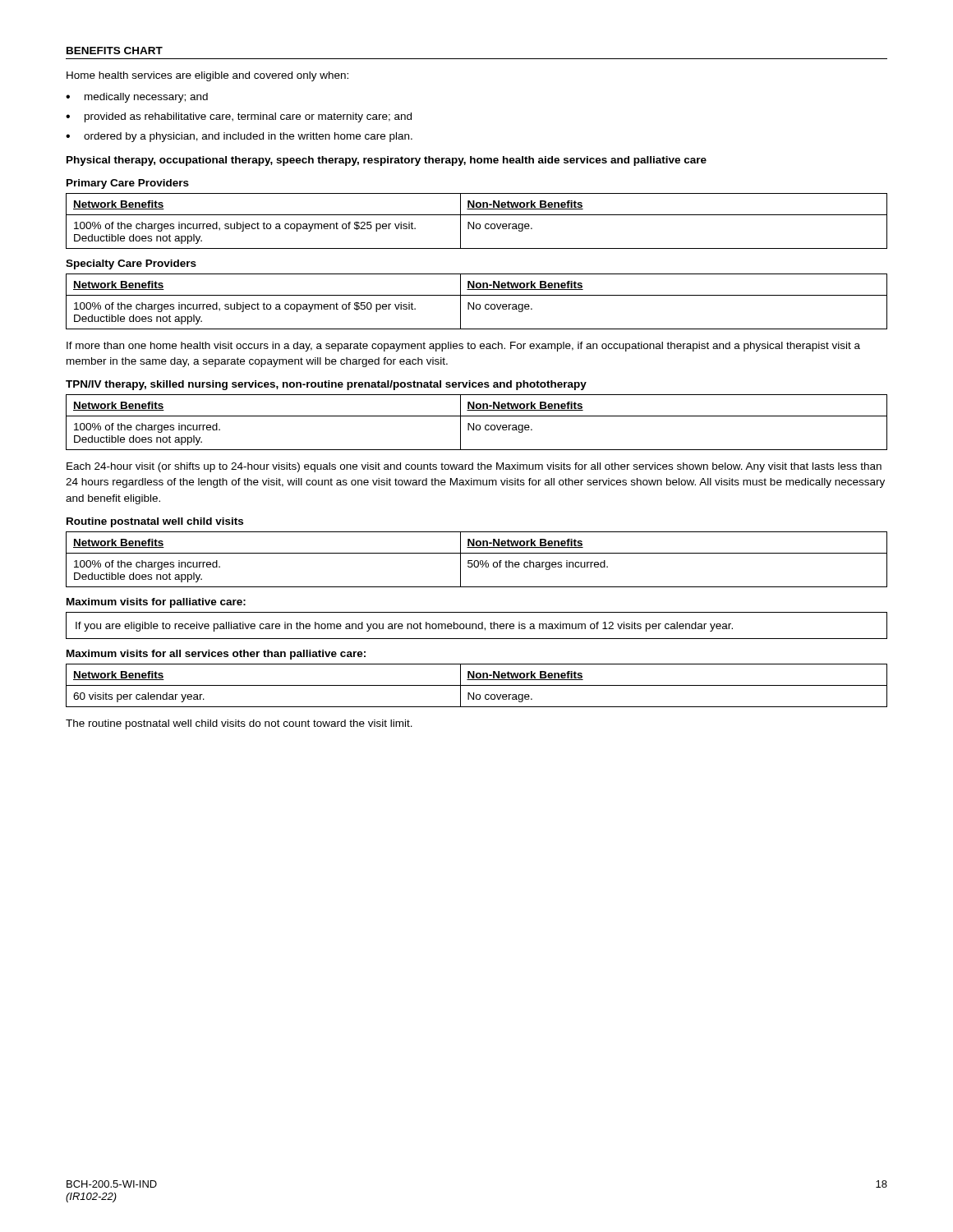Point to "• medically necessary; and"
Screen dimensions: 1232x953
[137, 97]
